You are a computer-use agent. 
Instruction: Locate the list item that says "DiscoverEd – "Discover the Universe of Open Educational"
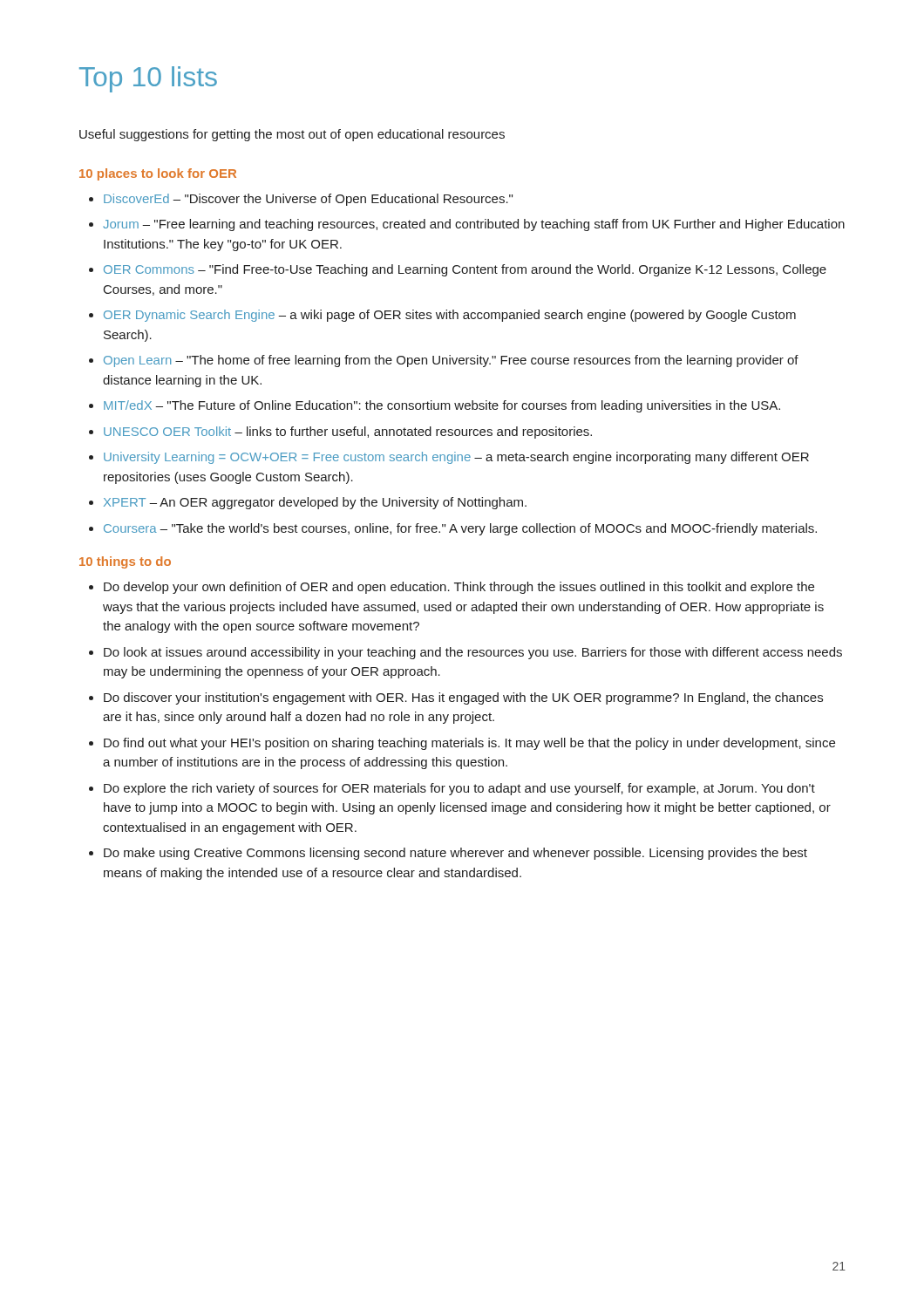coord(308,198)
